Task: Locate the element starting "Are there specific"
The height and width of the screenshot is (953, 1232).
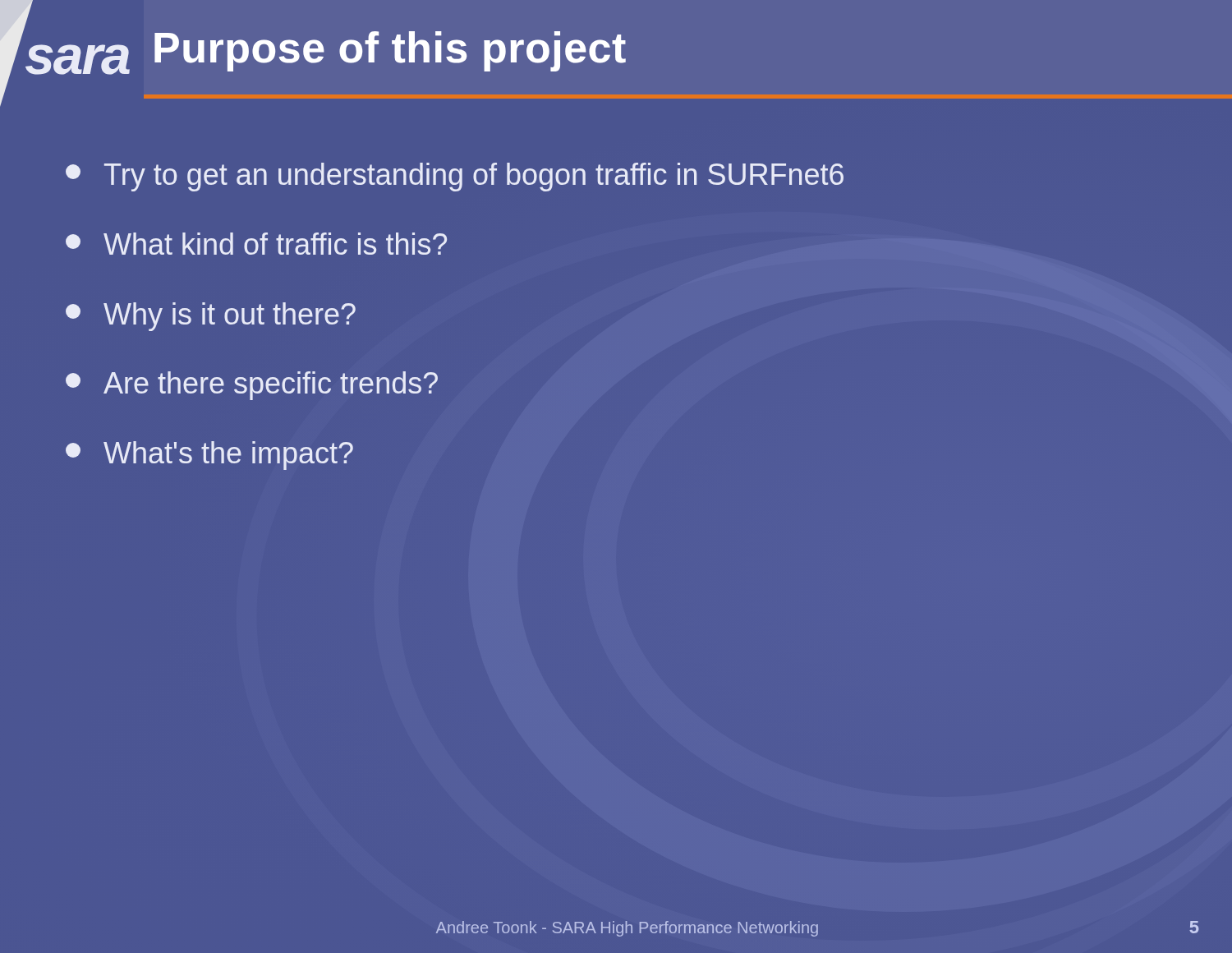Action: click(x=252, y=384)
